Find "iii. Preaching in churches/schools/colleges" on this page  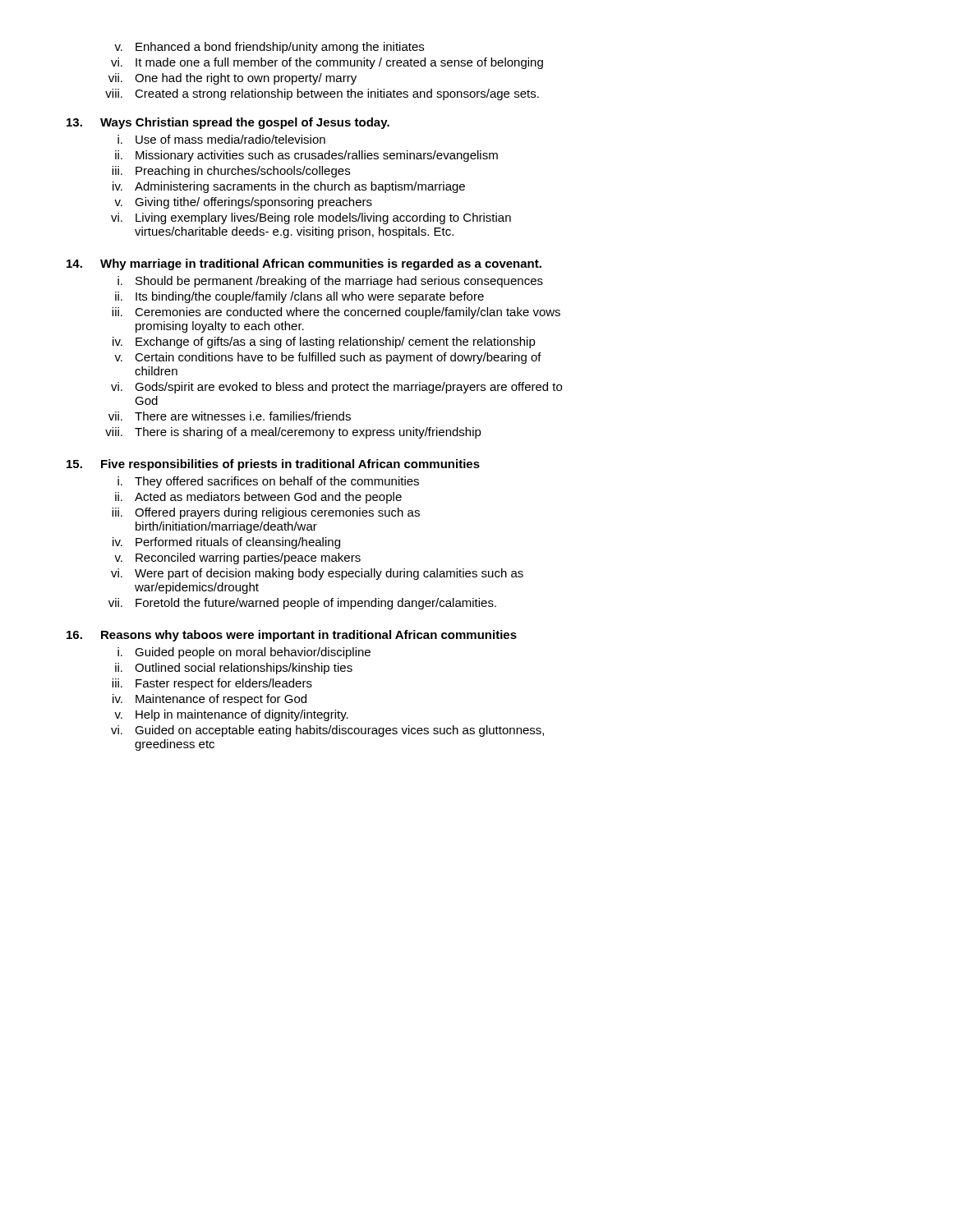pos(476,170)
